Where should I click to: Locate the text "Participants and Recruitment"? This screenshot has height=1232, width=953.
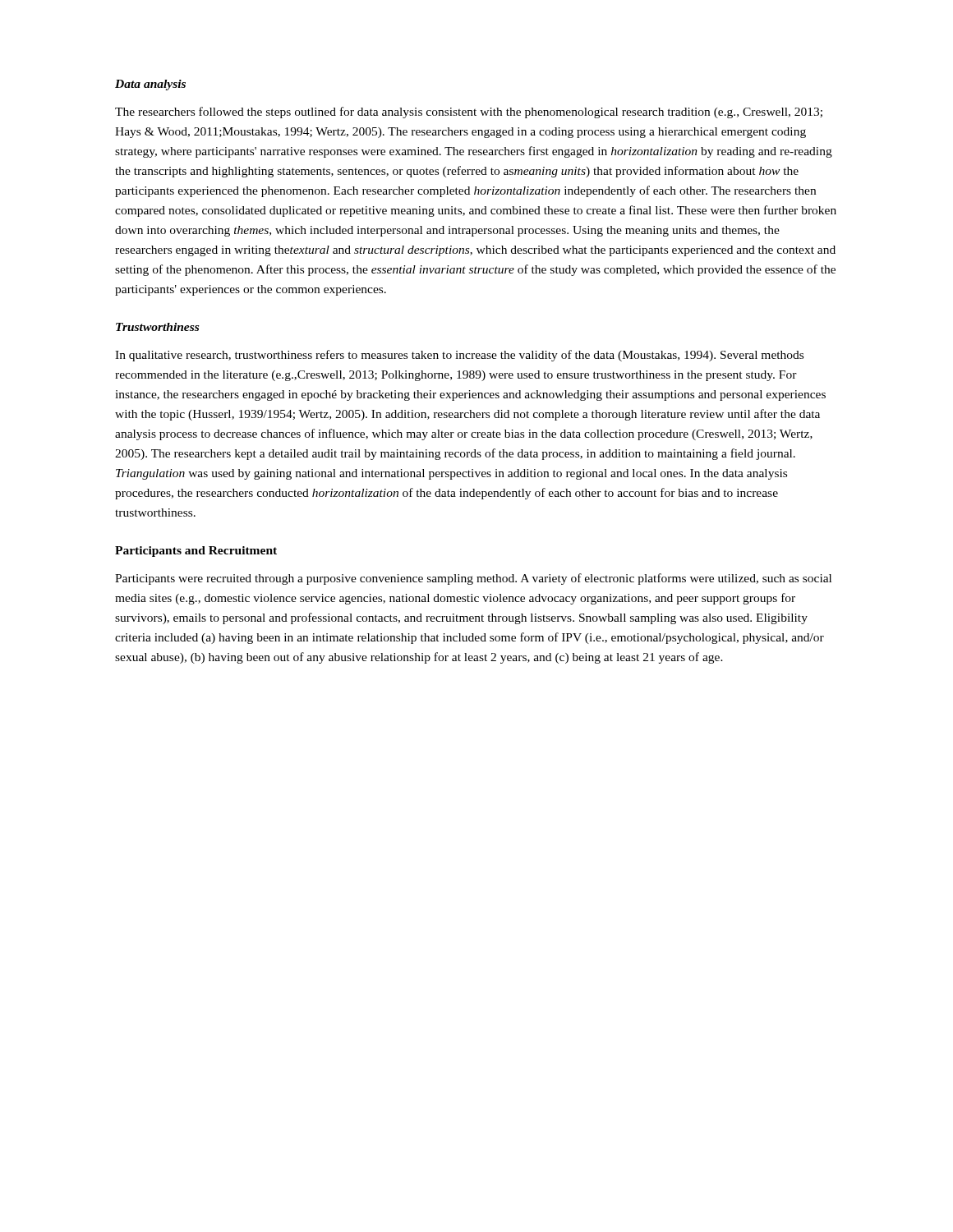196,552
